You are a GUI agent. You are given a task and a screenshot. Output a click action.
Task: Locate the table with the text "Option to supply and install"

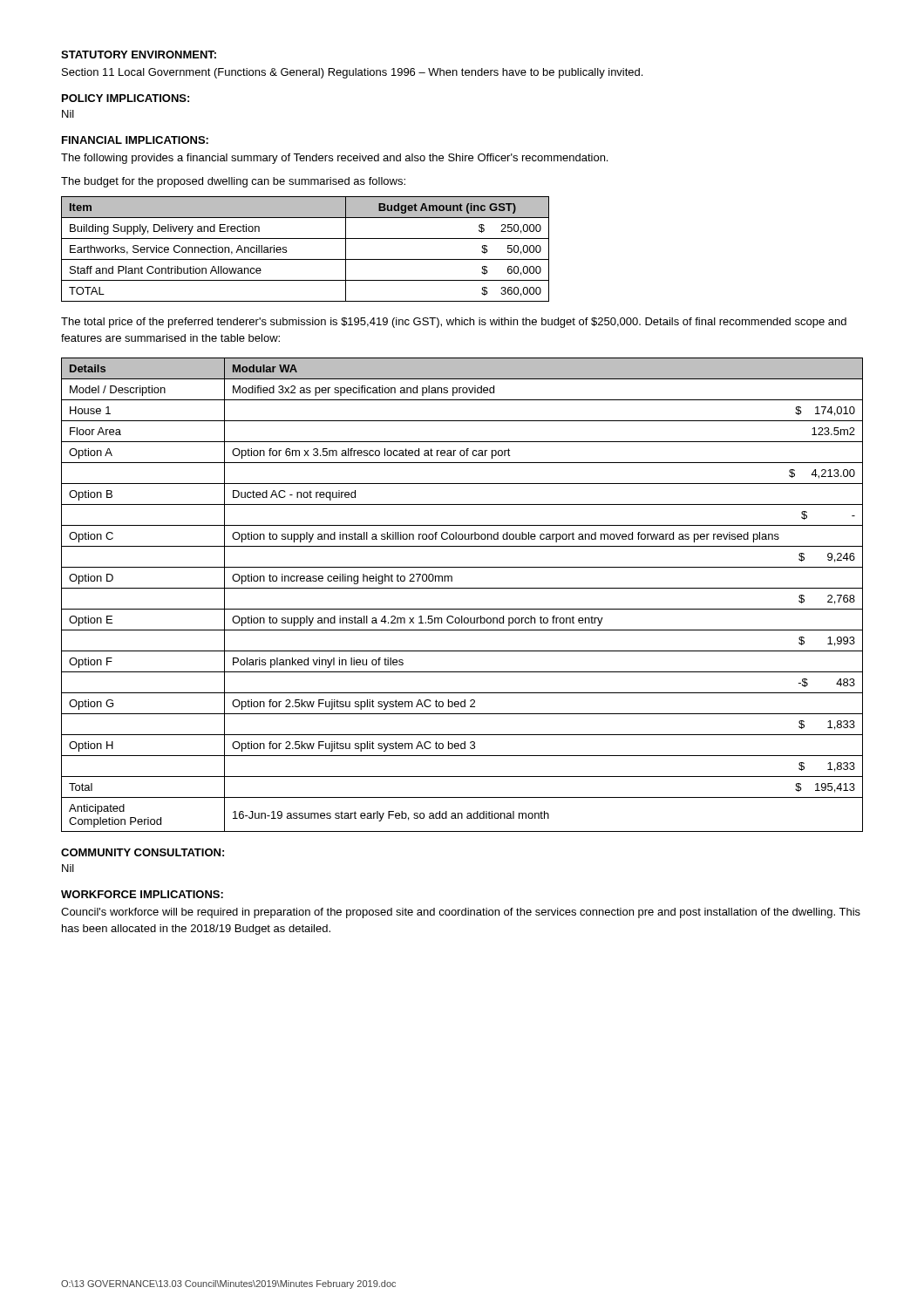(x=462, y=595)
